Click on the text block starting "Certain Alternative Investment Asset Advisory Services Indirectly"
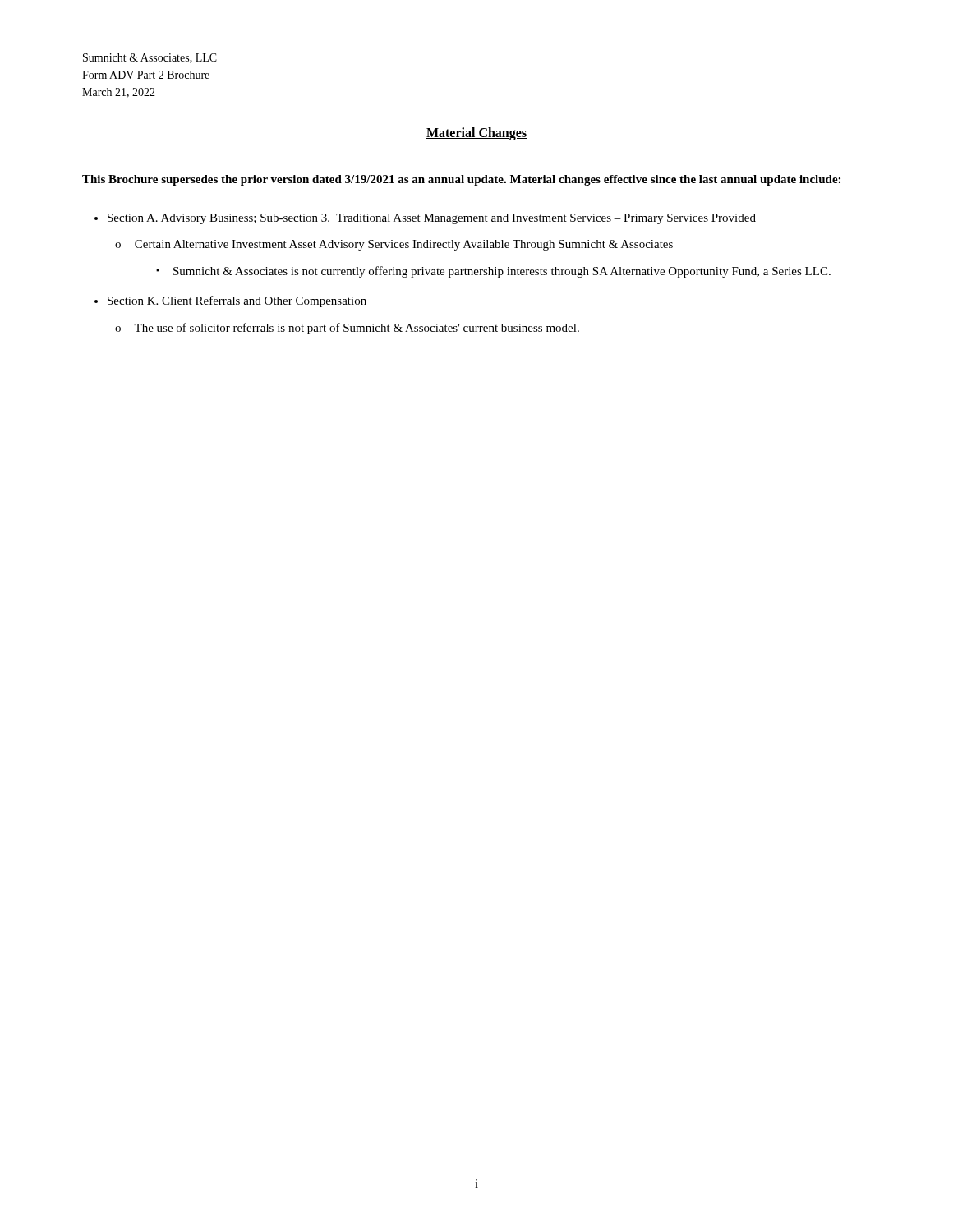Viewport: 953px width, 1232px height. coord(501,259)
